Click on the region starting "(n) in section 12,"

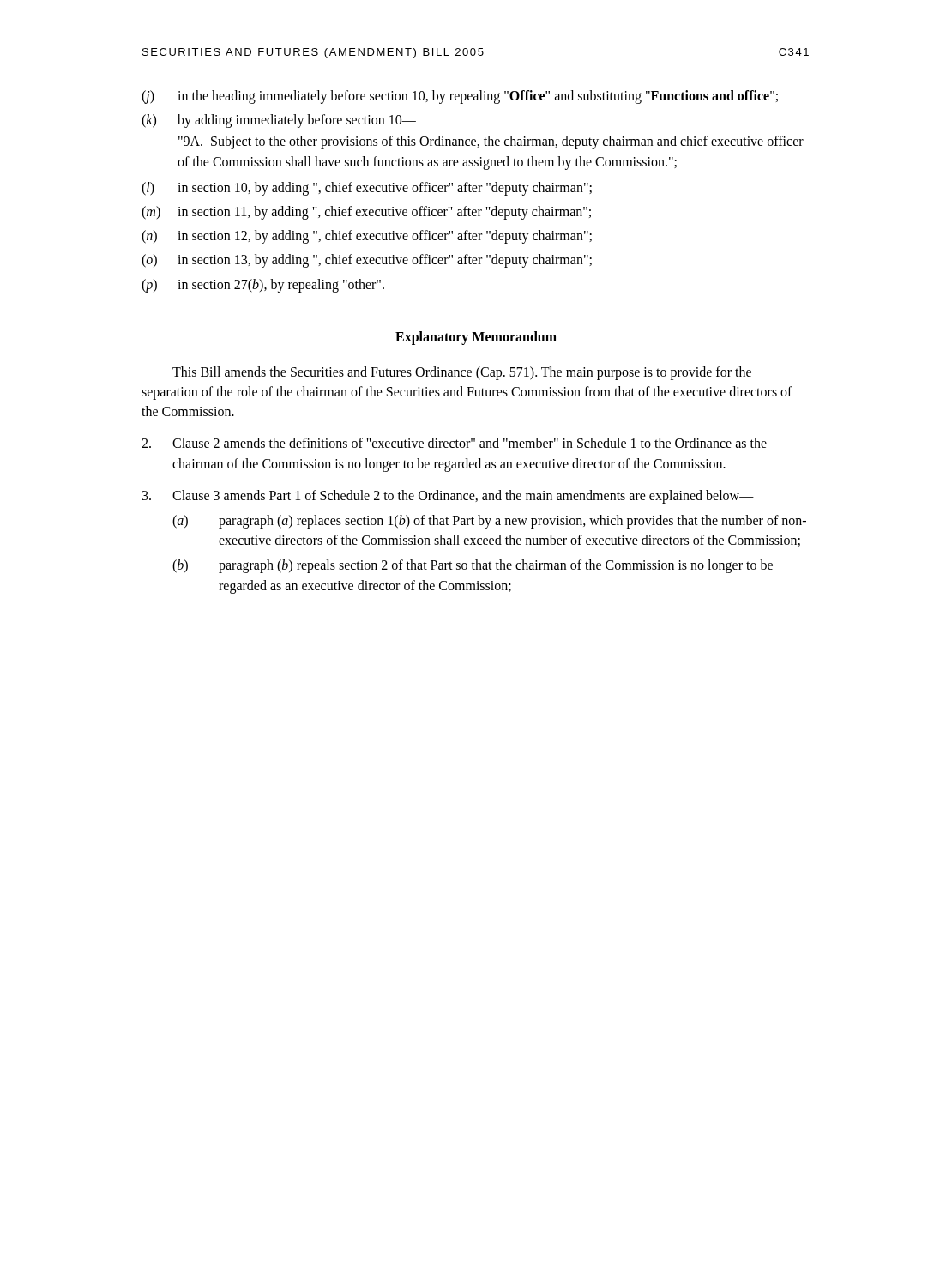coord(476,236)
